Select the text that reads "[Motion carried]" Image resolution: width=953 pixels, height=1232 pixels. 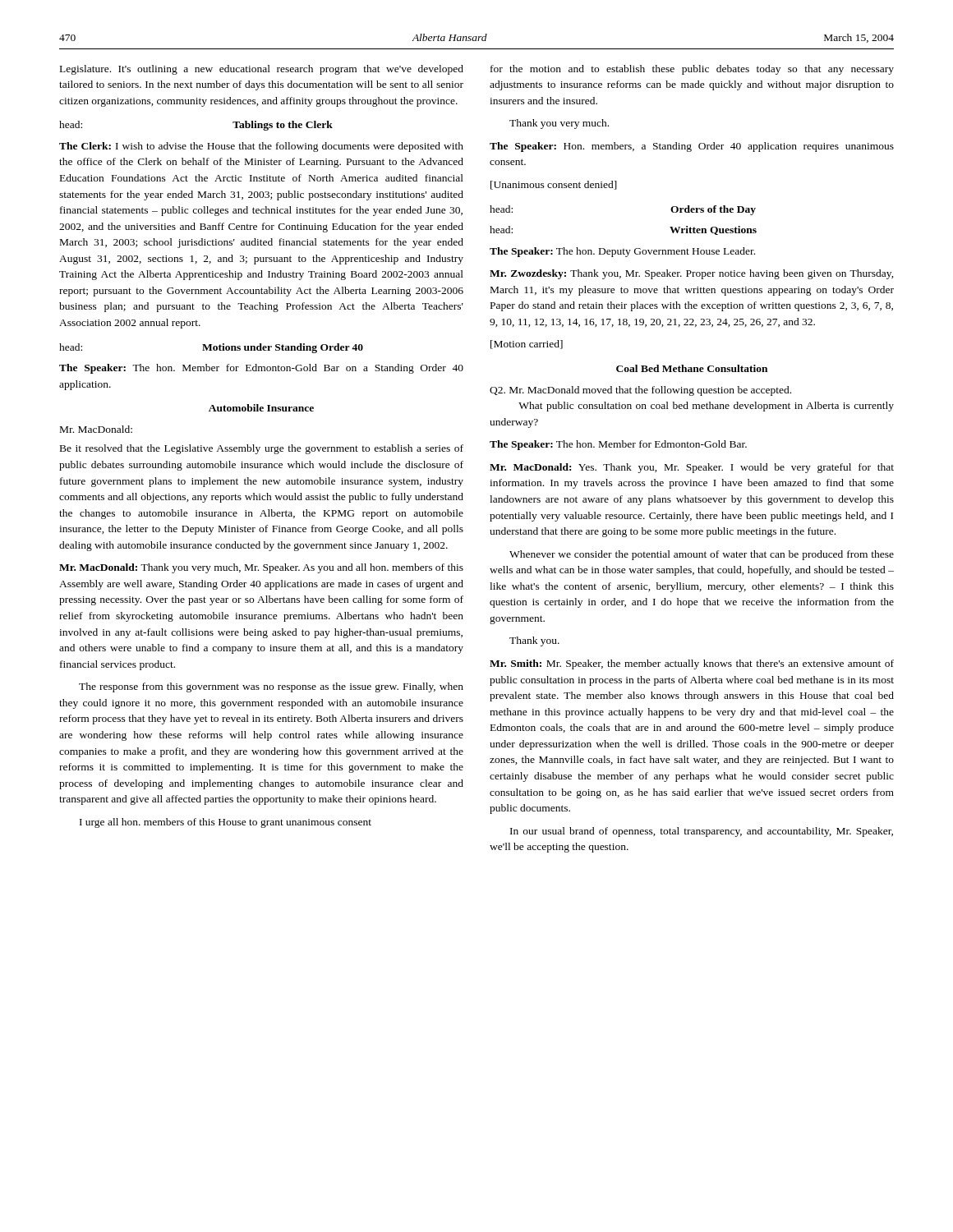tap(527, 345)
